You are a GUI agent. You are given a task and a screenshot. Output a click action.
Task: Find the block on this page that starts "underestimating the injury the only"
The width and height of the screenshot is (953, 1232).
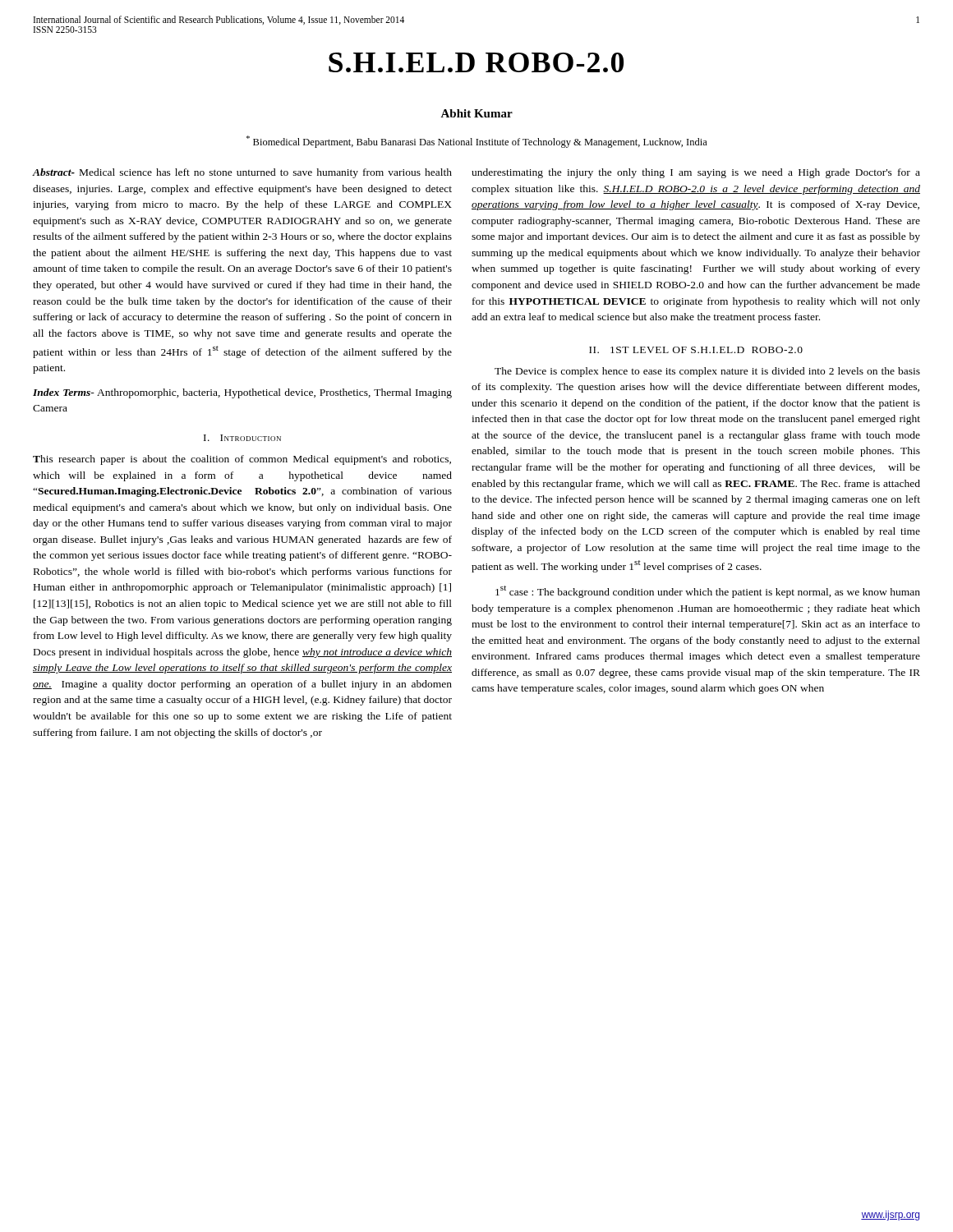[696, 244]
